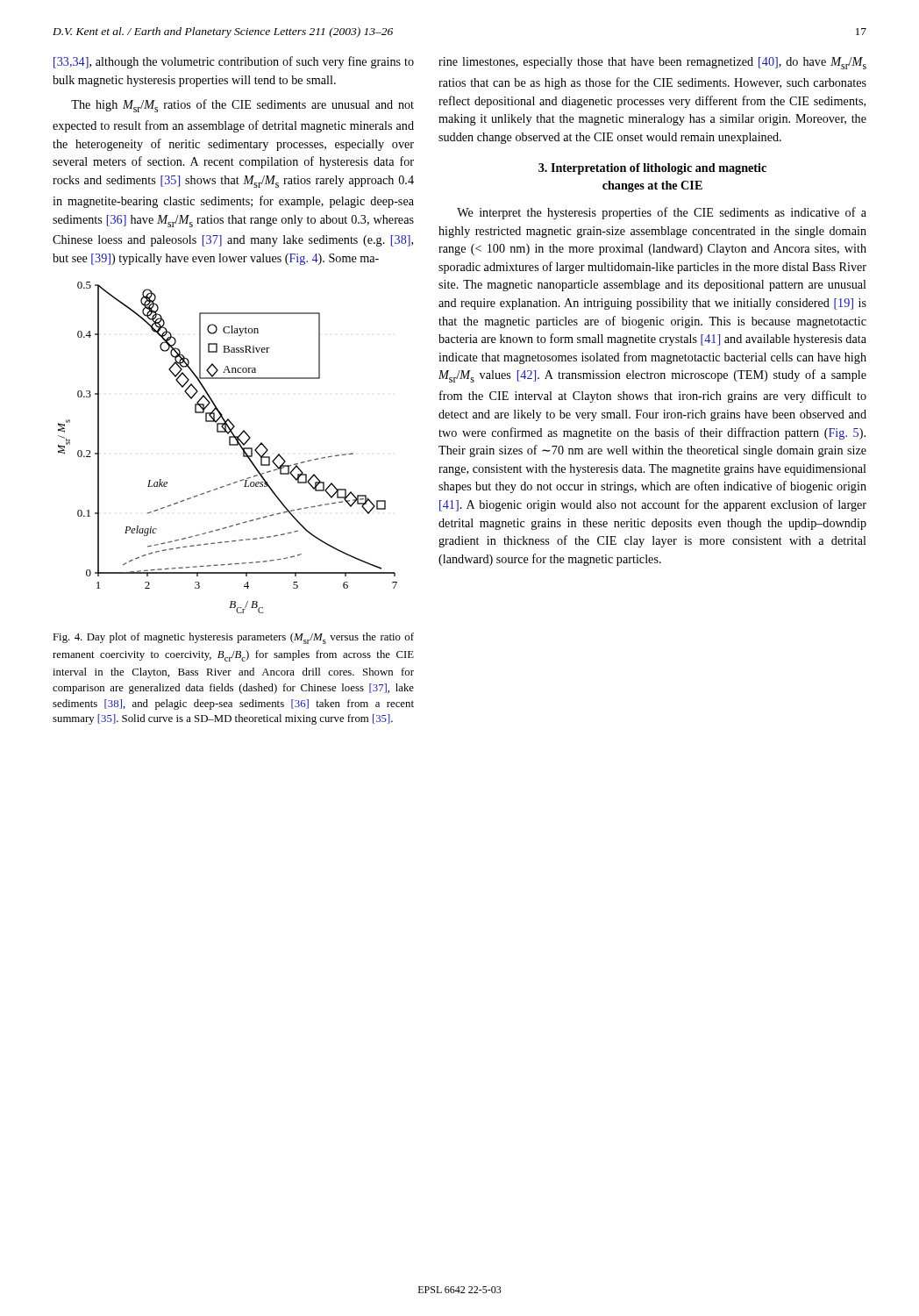Screen dimensions: 1316x919
Task: Locate the text block starting "Fig. 4. Day plot of magnetic"
Action: 233,678
